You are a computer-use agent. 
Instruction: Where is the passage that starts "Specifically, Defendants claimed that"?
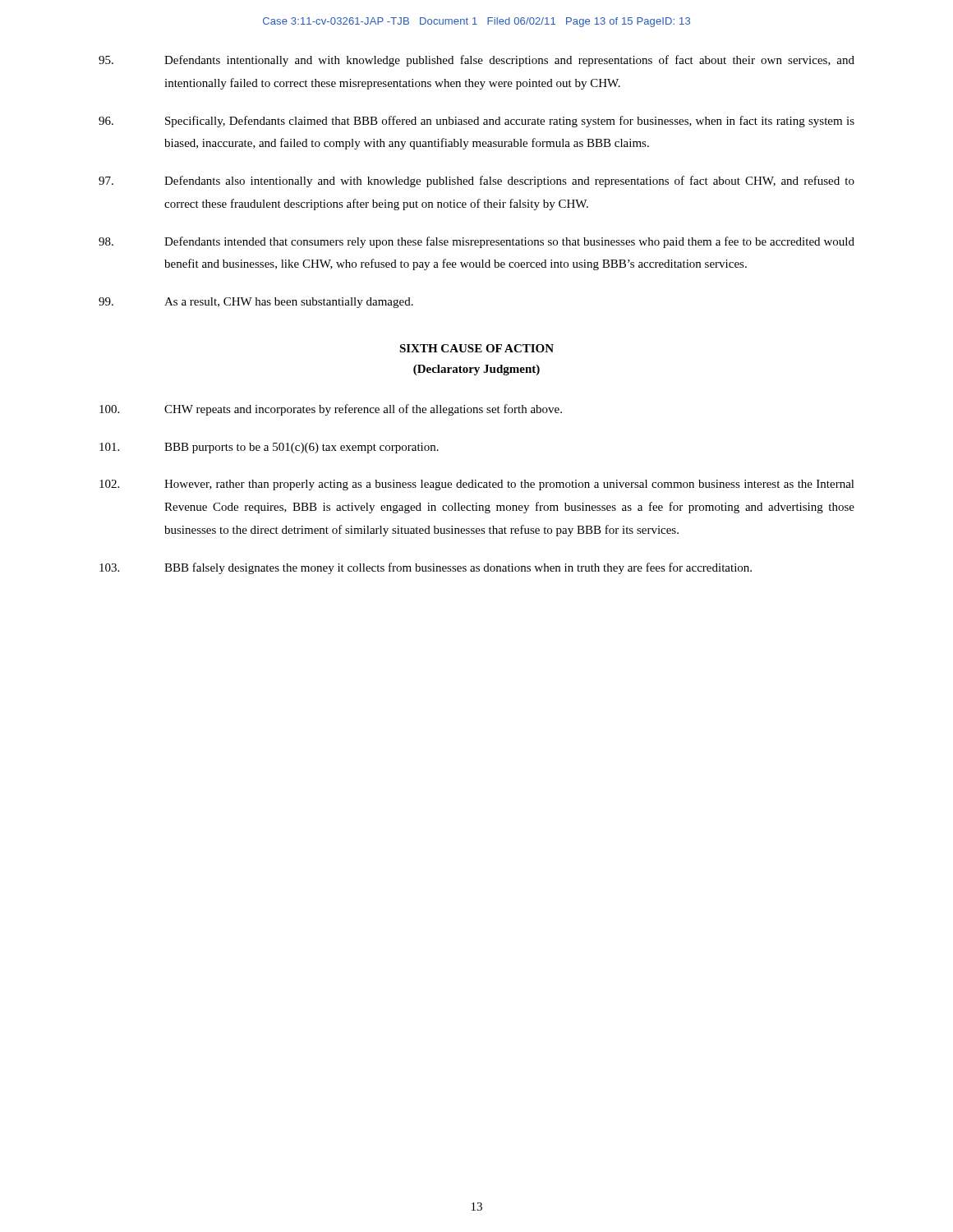coord(476,132)
